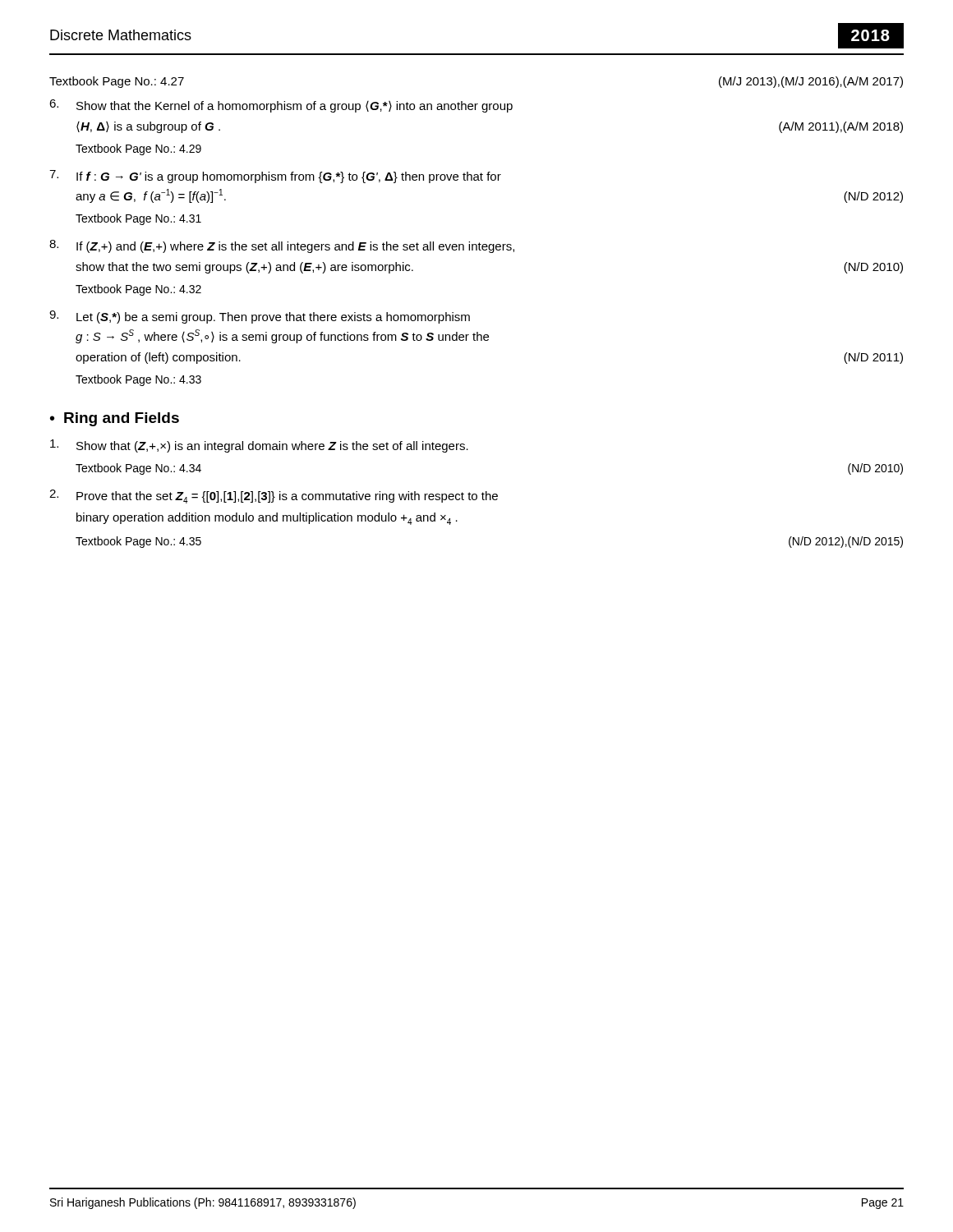Viewport: 953px width, 1232px height.
Task: Find the text block starting "Textbook Page No.: 4.29"
Action: 139,148
